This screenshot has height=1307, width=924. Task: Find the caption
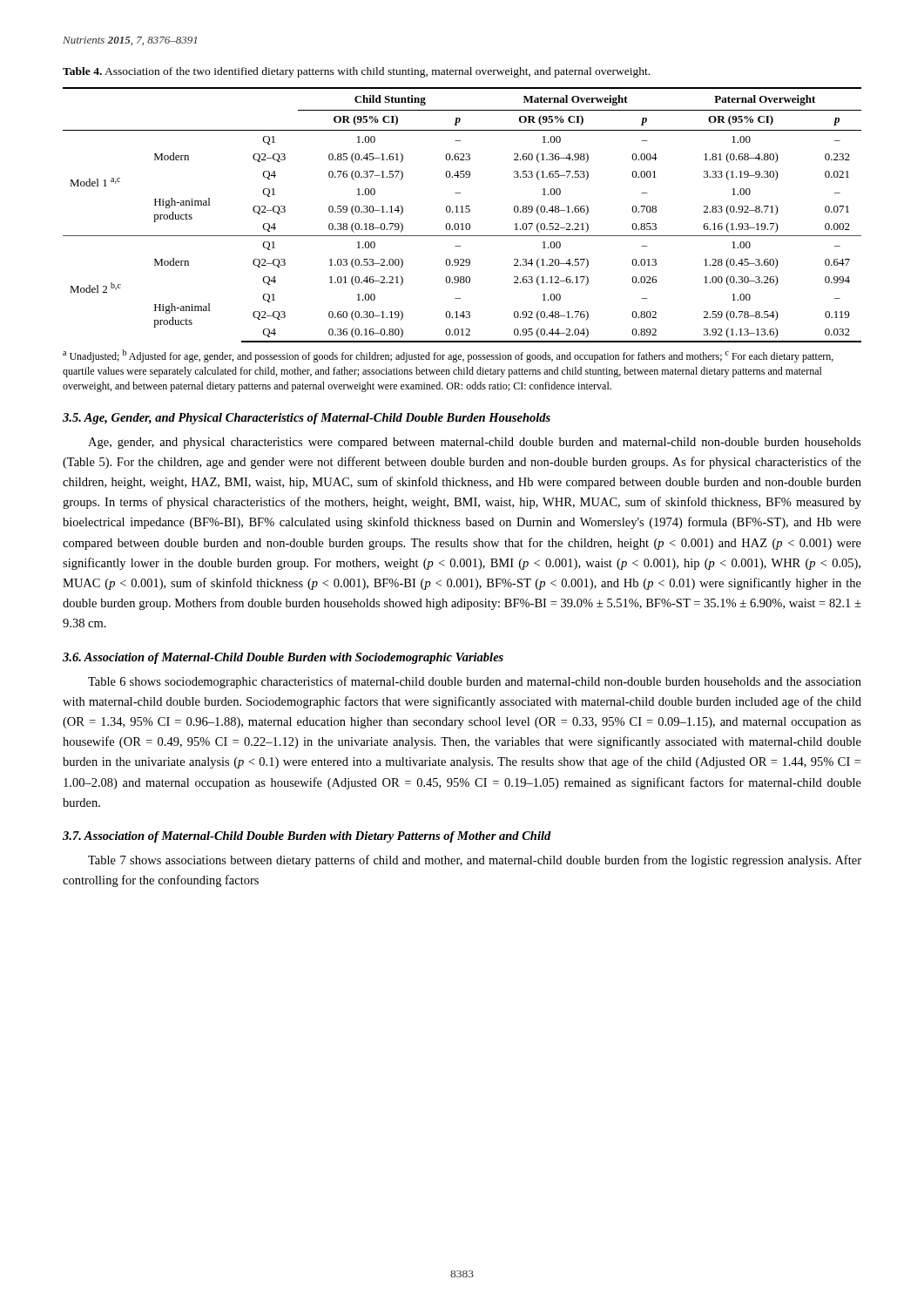click(x=357, y=71)
